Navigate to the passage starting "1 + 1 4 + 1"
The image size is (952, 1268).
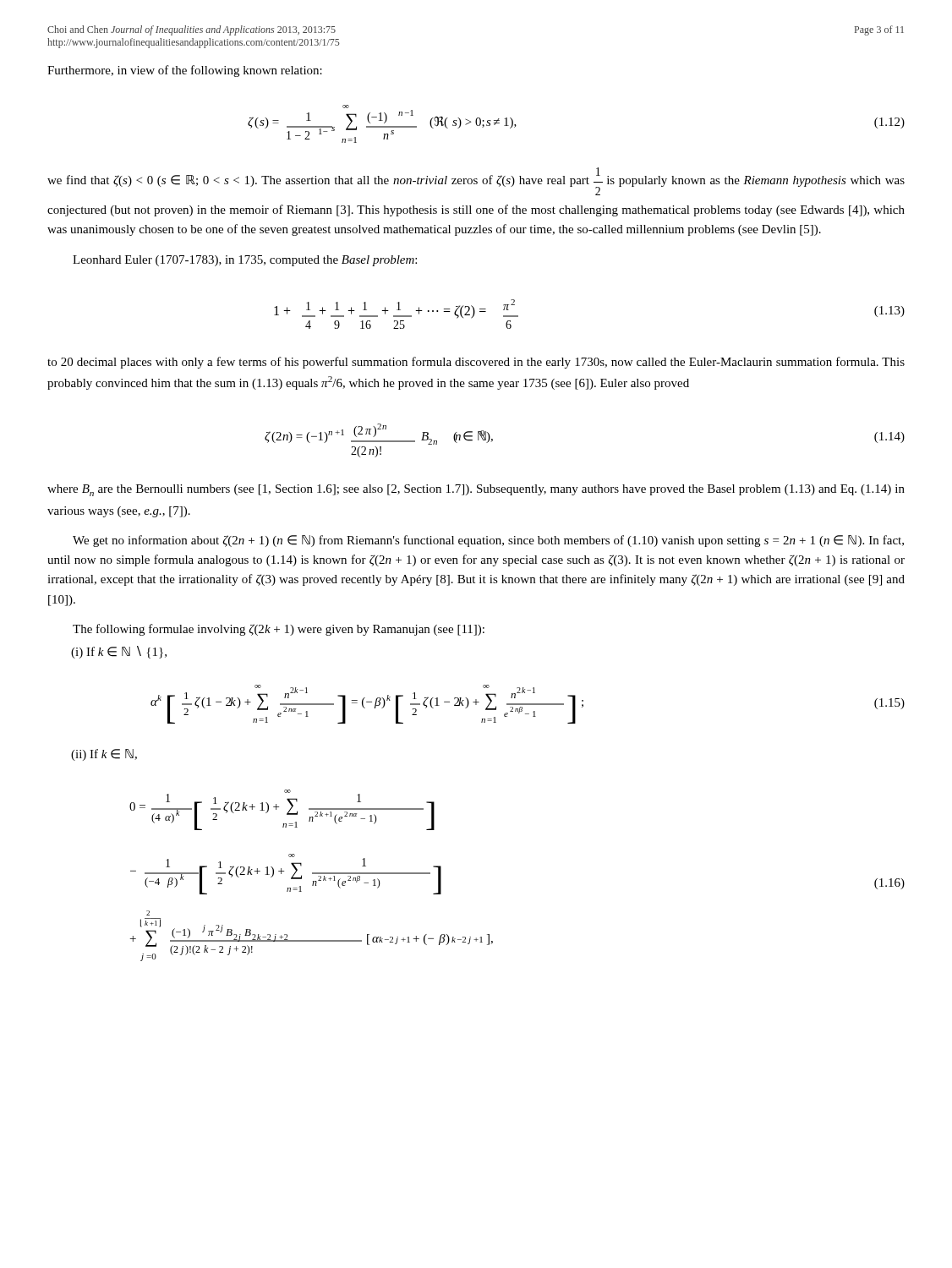click(501, 311)
